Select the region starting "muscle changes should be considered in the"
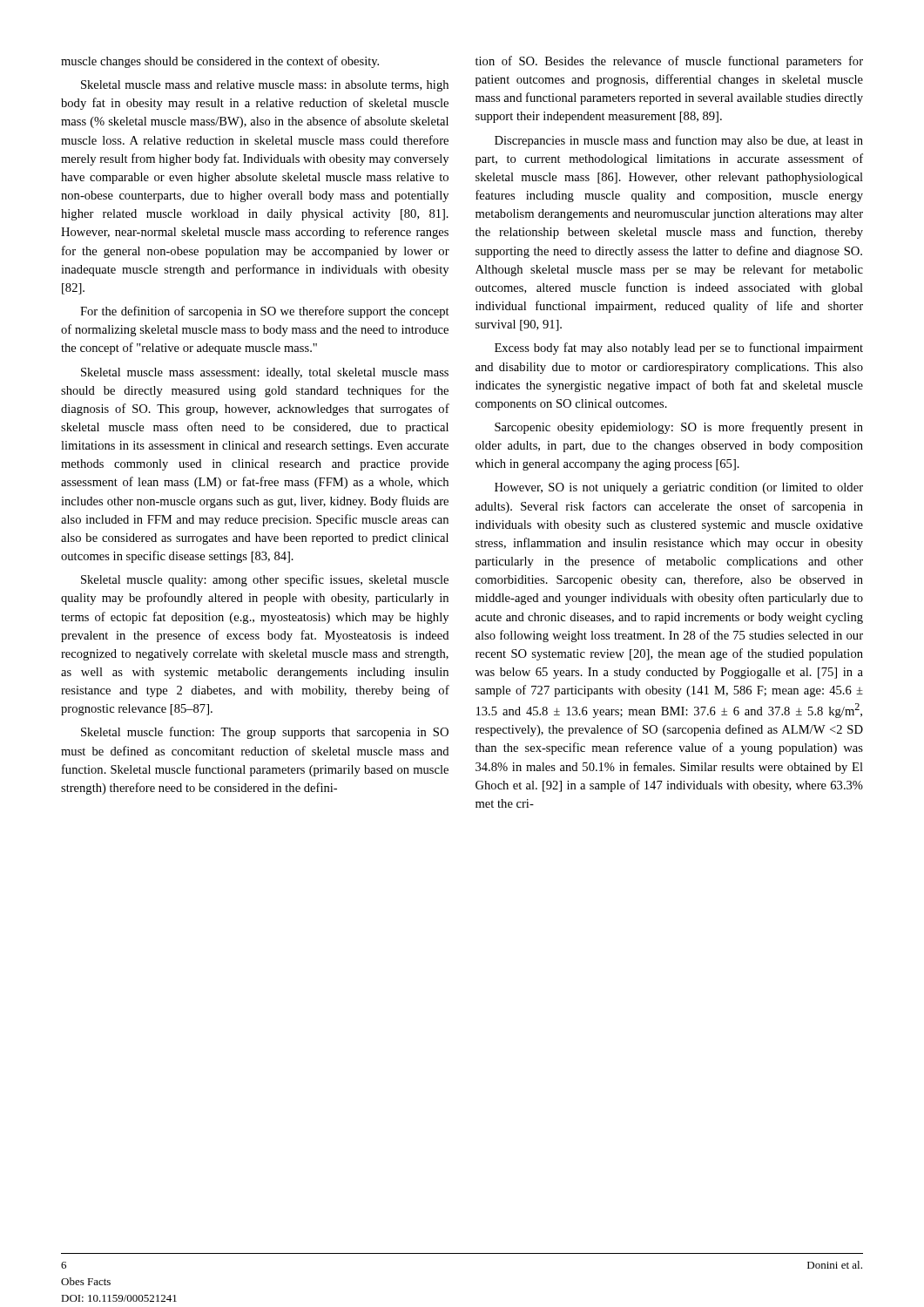Viewport: 924px width, 1307px height. pos(255,61)
